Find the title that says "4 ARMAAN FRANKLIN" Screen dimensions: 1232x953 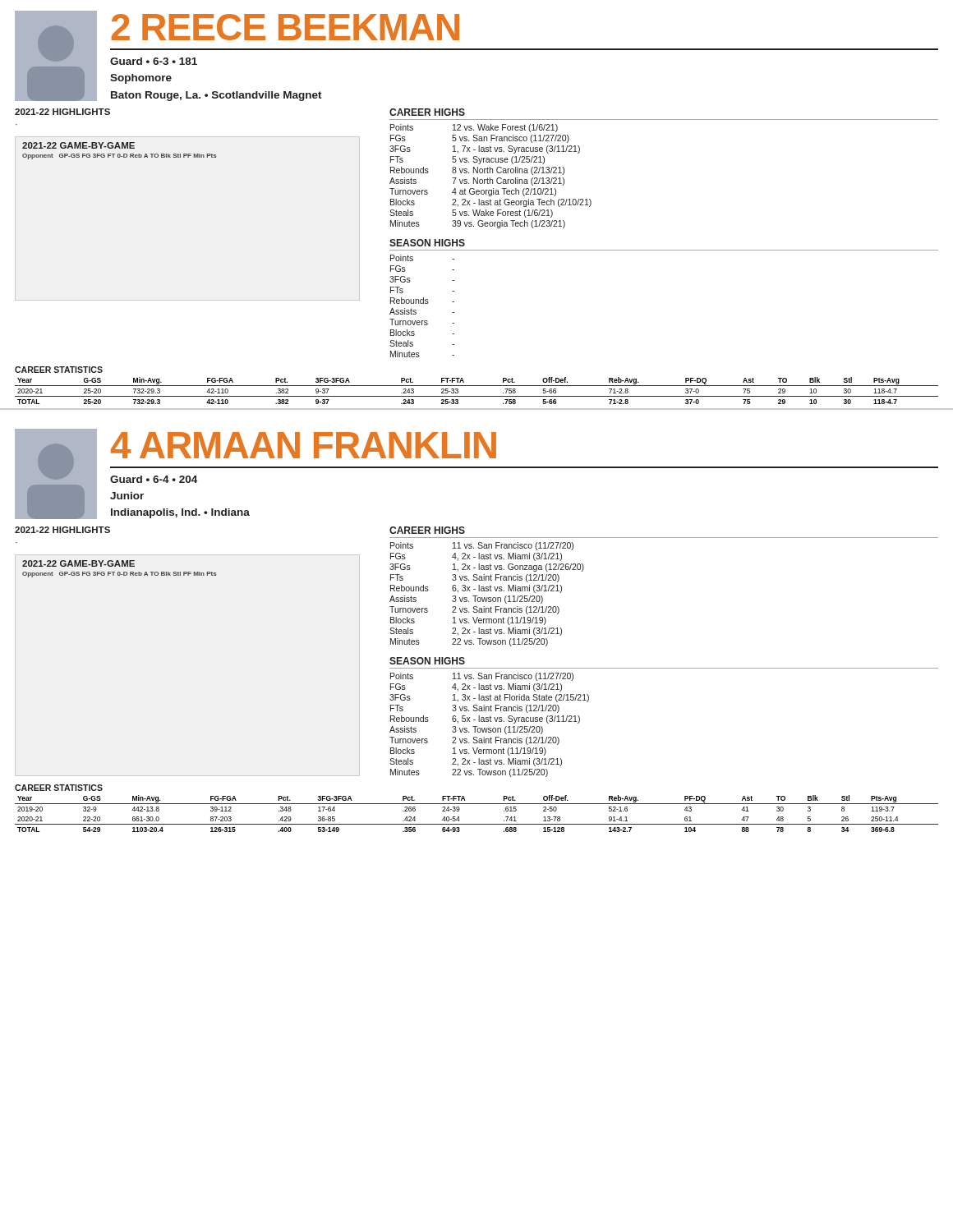[x=304, y=445]
